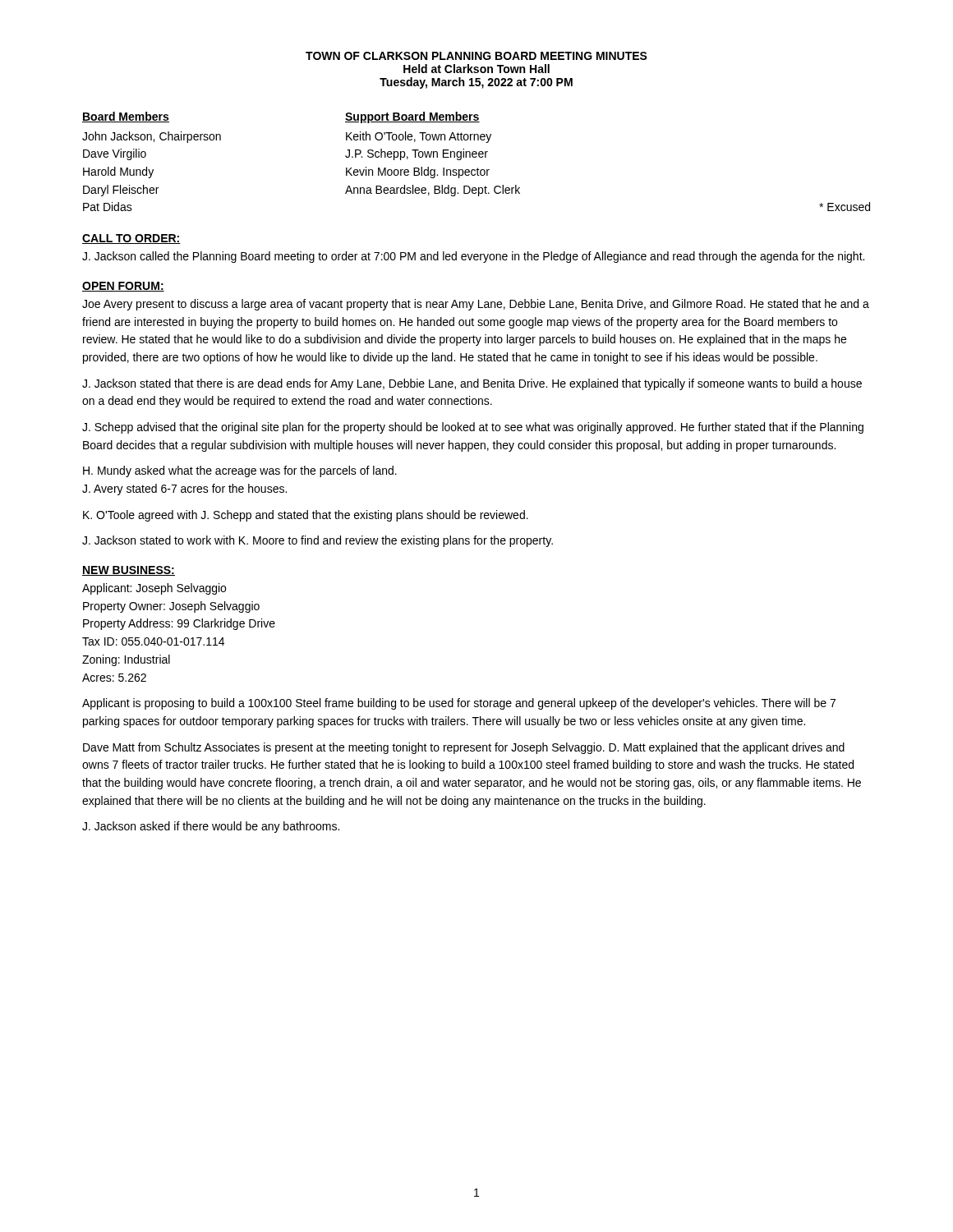Click on the title that says "TOWN OF CLARKSON PLANNING BOARD MEETING"
The image size is (953, 1232).
coord(476,69)
